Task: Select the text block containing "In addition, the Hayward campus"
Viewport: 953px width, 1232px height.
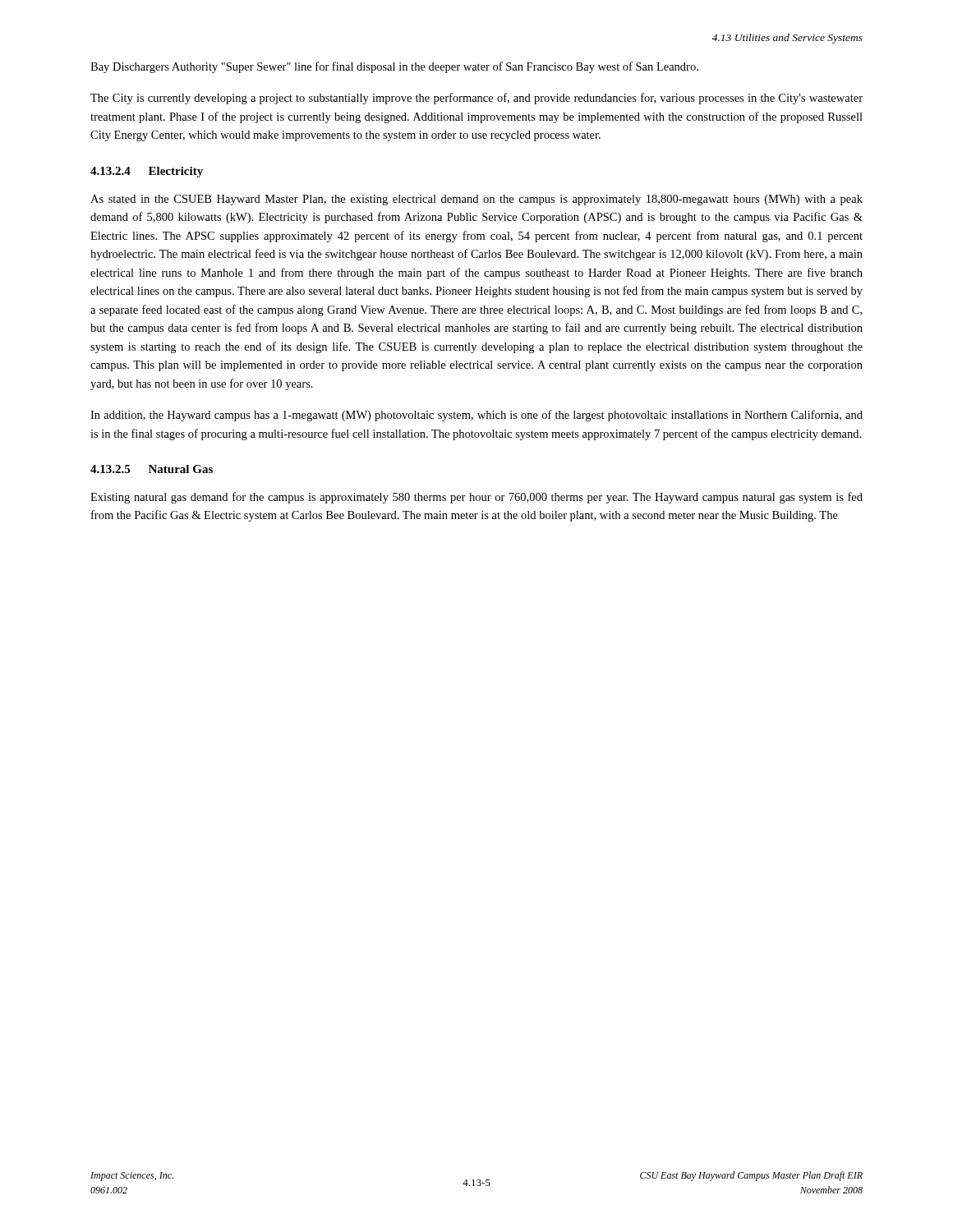Action: tap(476, 424)
